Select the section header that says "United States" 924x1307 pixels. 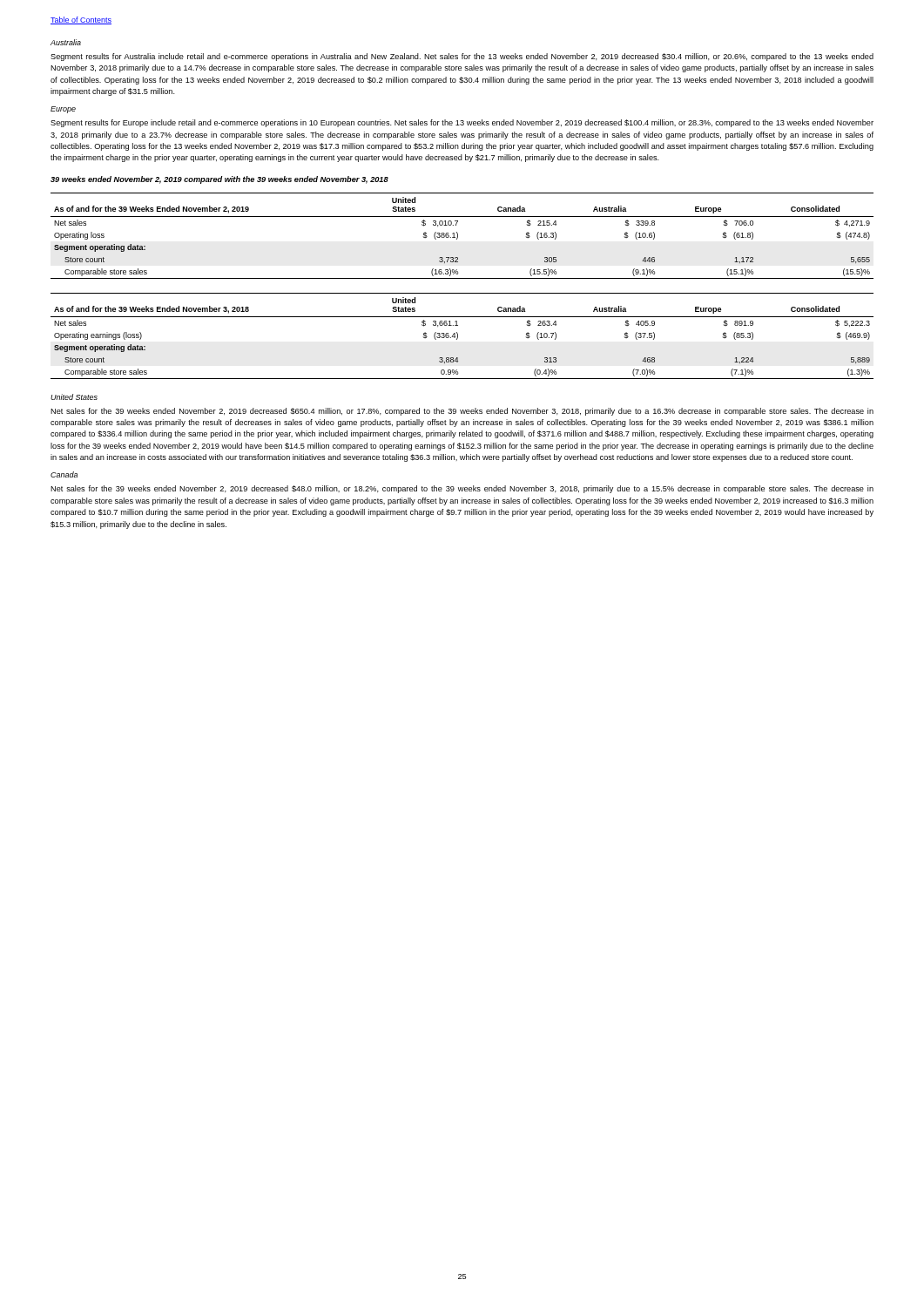point(74,397)
